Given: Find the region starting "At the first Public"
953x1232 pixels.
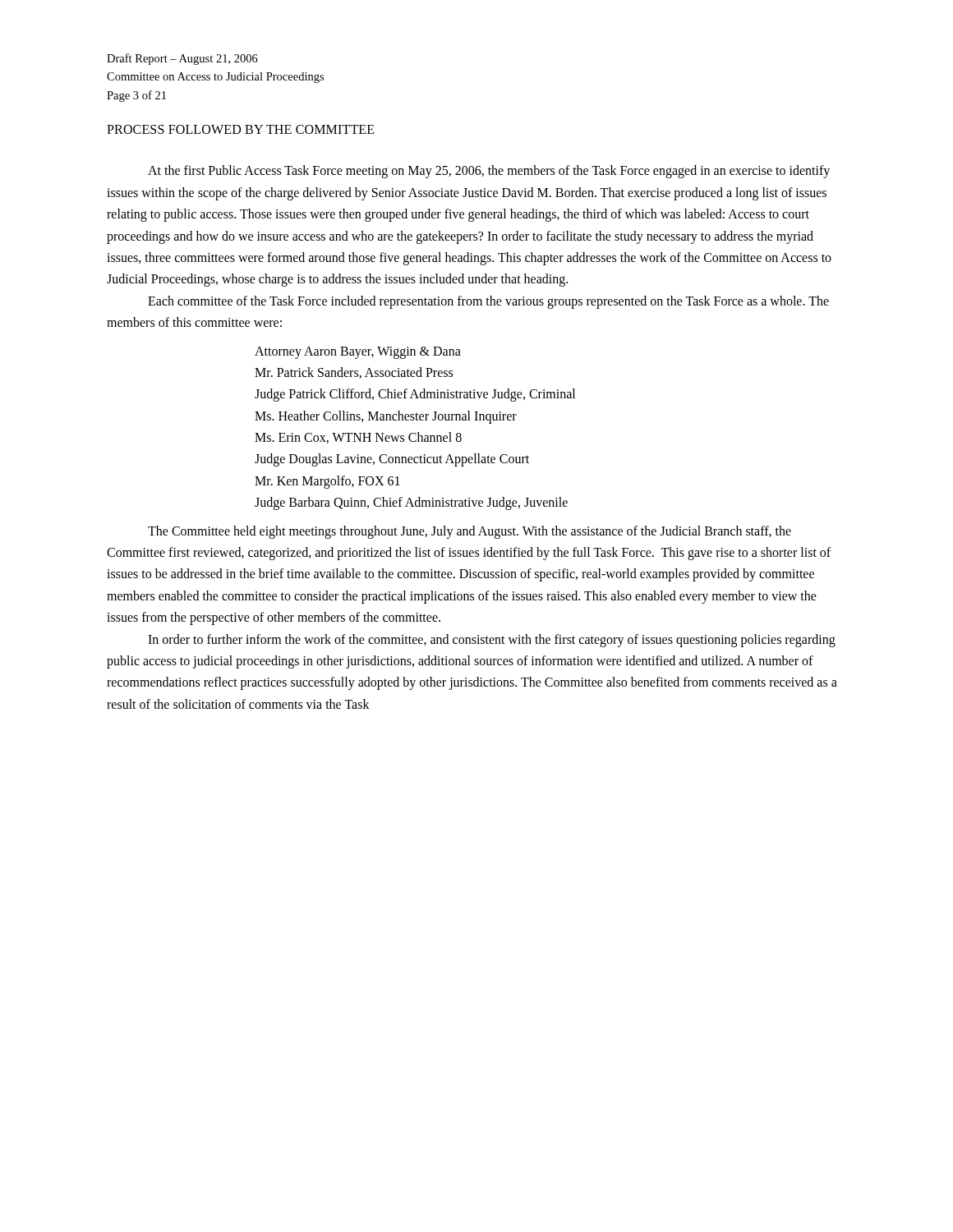Looking at the screenshot, I should point(469,225).
